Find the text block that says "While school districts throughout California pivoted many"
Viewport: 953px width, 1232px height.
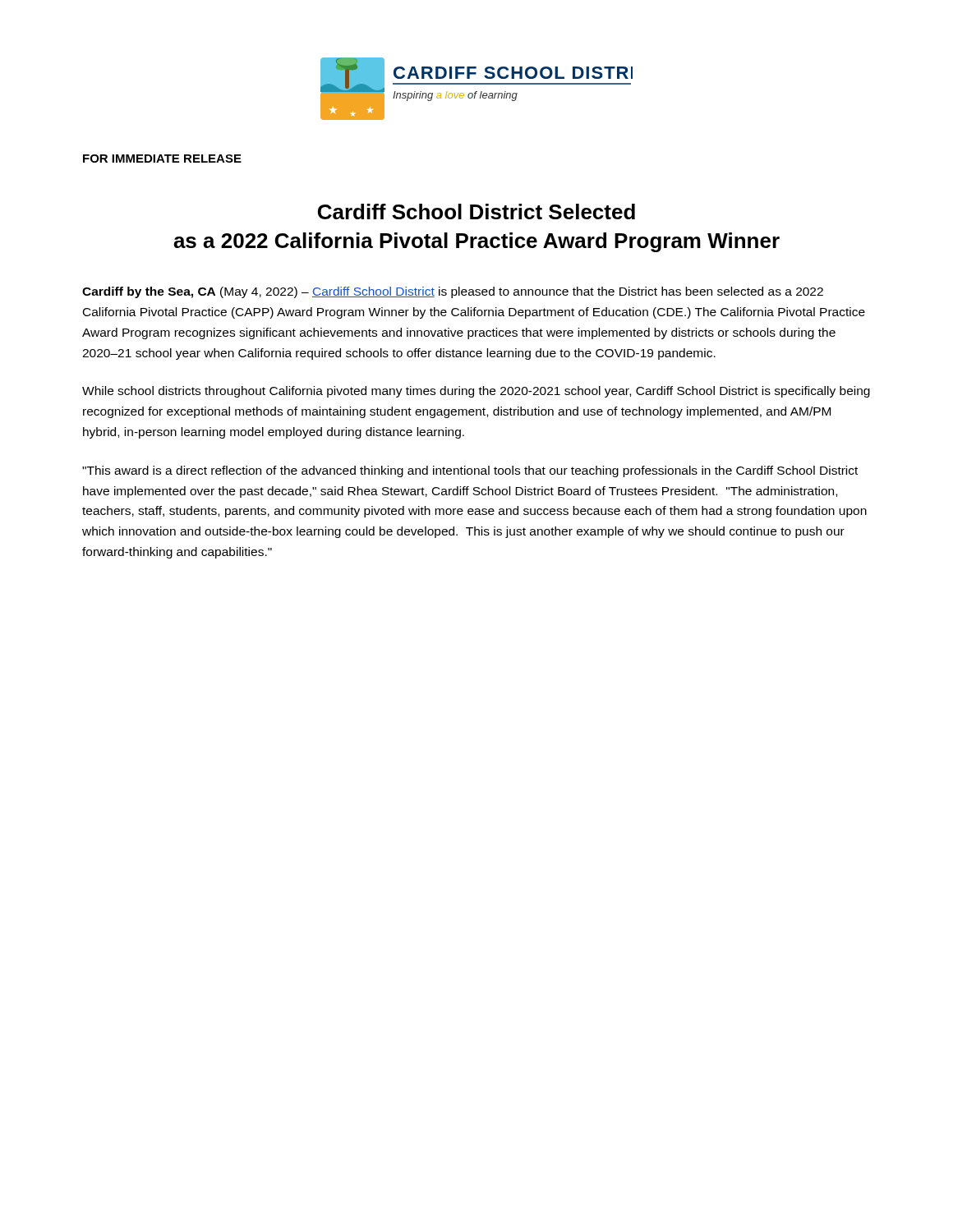click(x=476, y=411)
